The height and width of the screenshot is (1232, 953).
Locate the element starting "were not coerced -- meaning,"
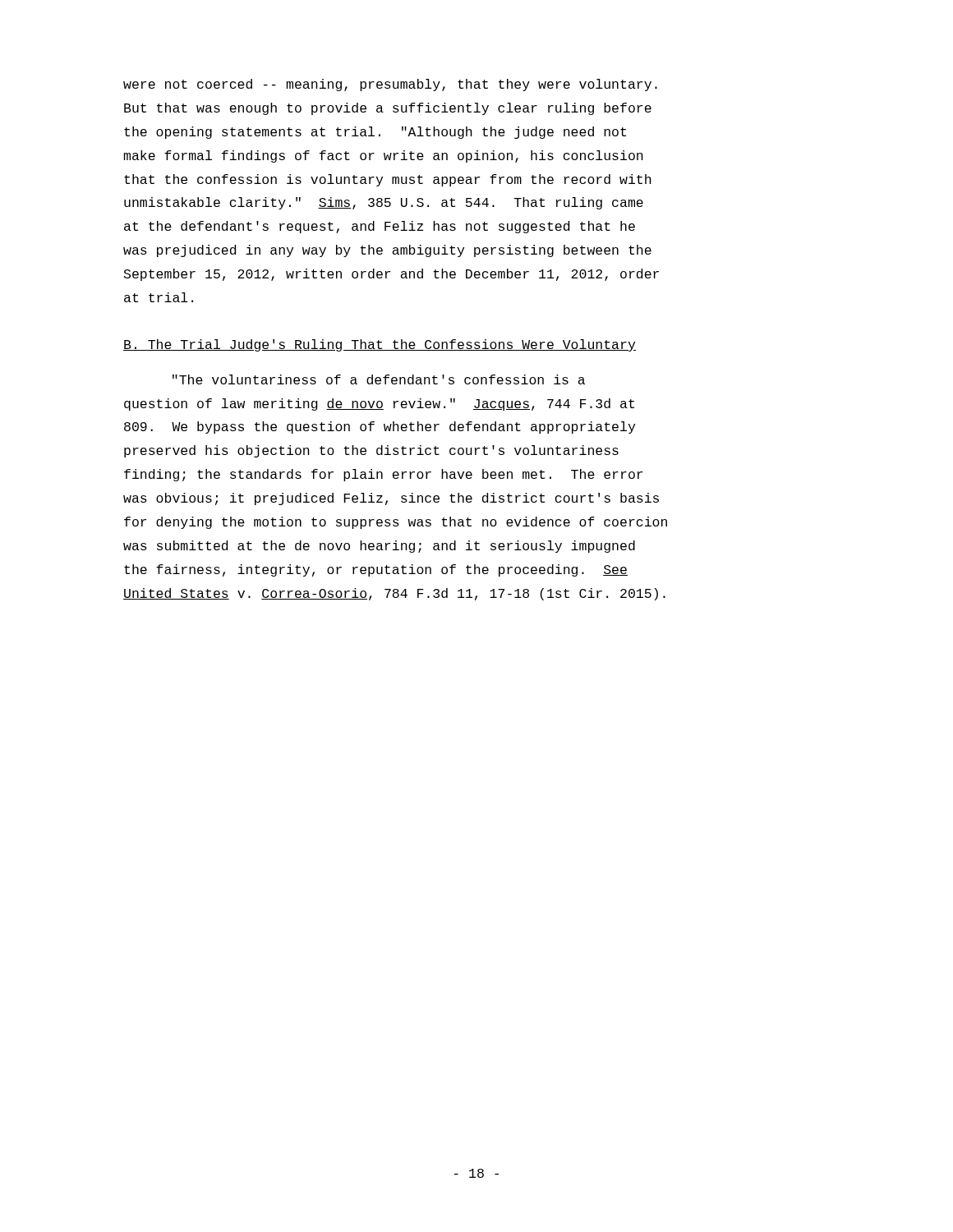pos(392,192)
